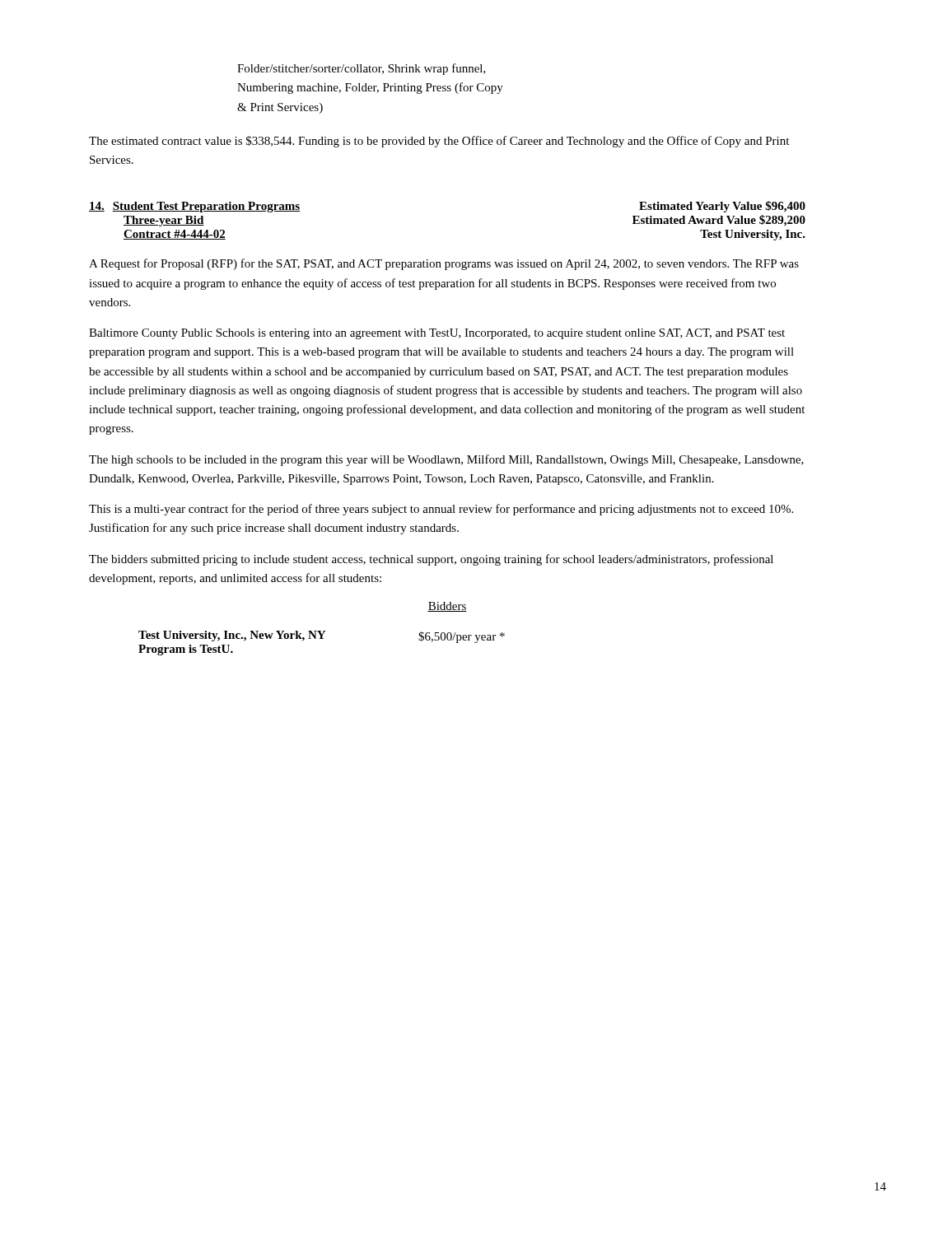This screenshot has width=952, height=1235.
Task: Select the passage starting "14.Student Test Preparation Programs Three-year Bid Contract #4-444-02"
Action: 205,206
